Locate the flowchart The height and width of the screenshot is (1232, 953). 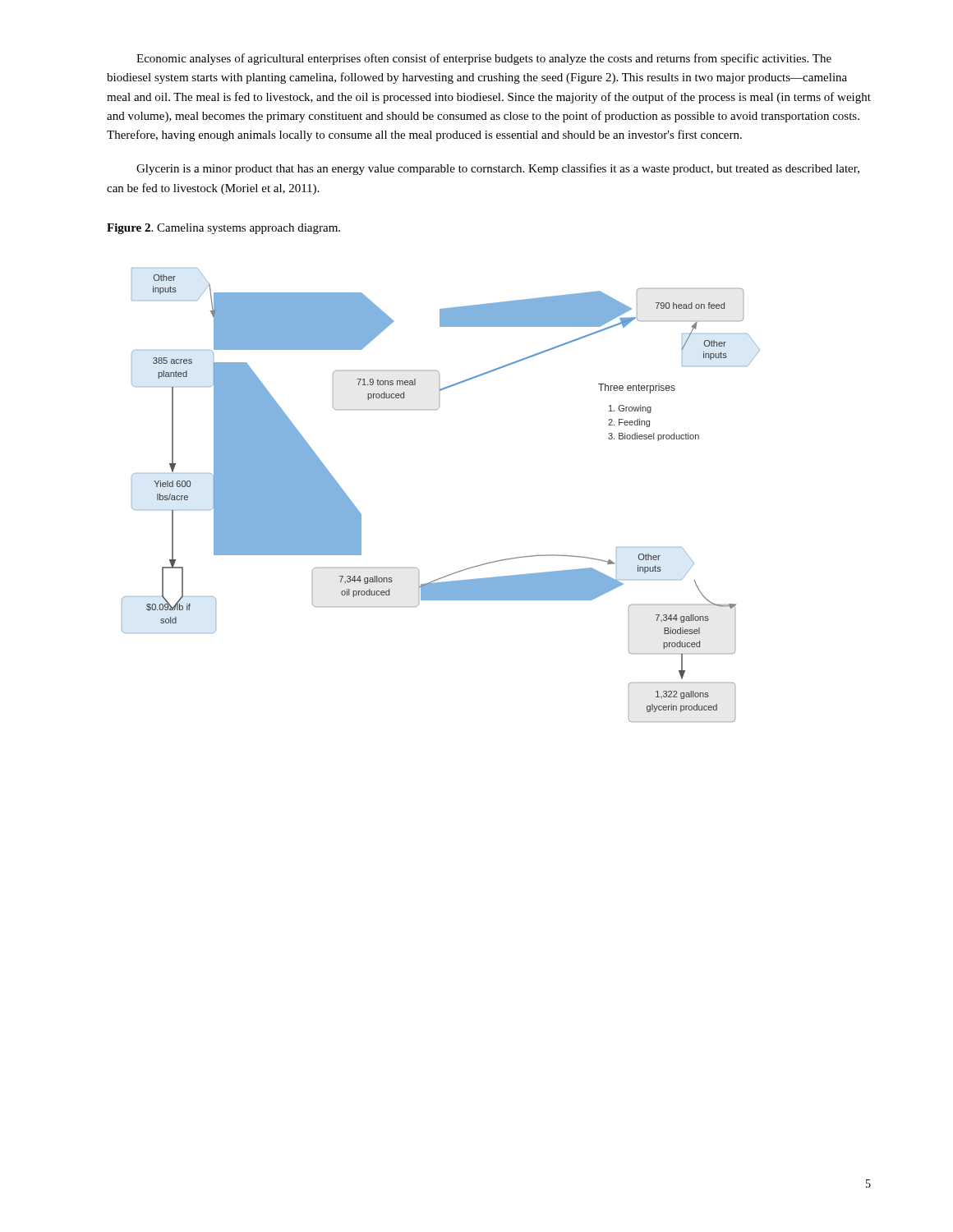[x=489, y=491]
